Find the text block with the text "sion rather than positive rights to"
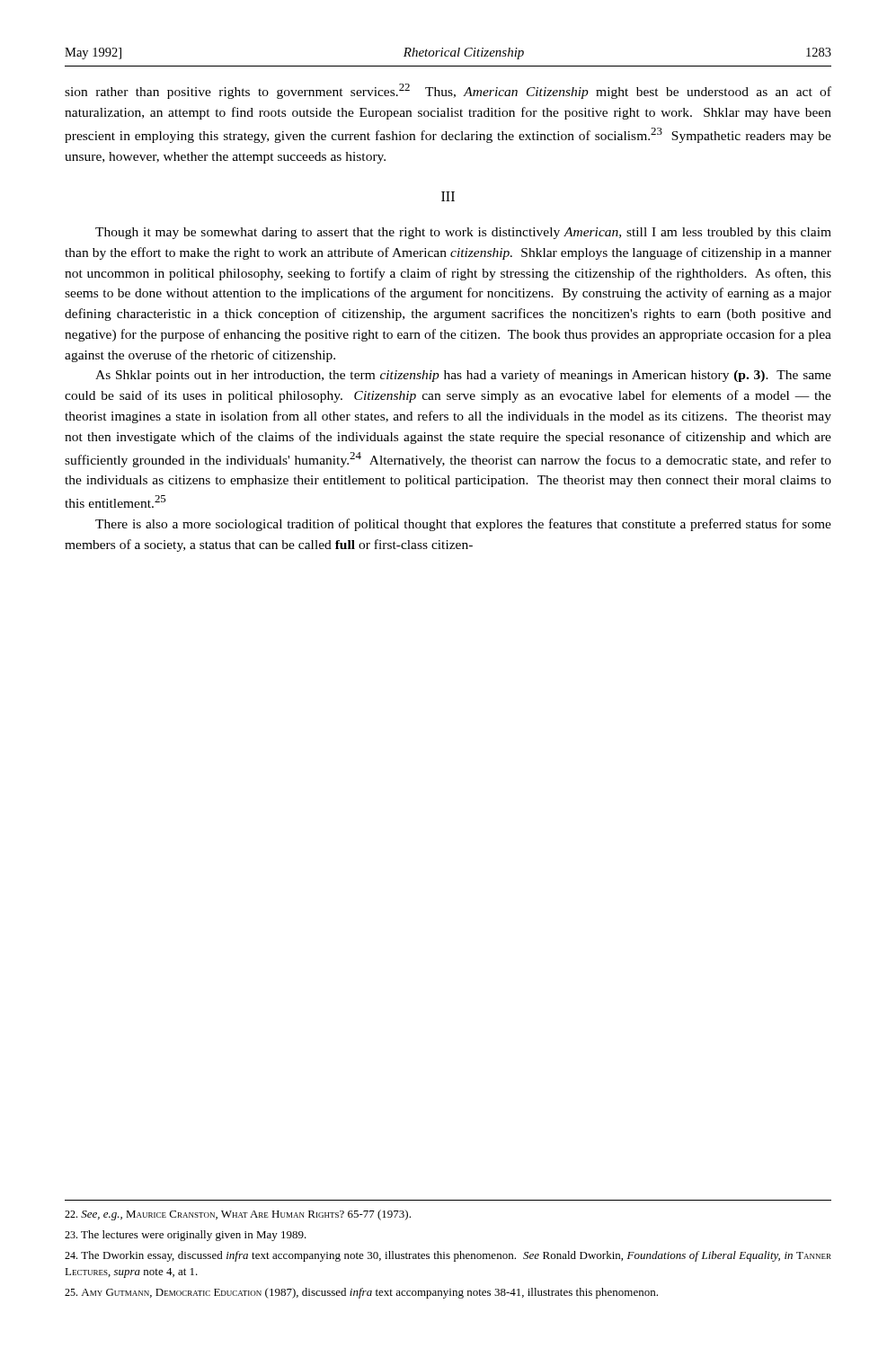This screenshot has height=1348, width=896. coord(448,123)
